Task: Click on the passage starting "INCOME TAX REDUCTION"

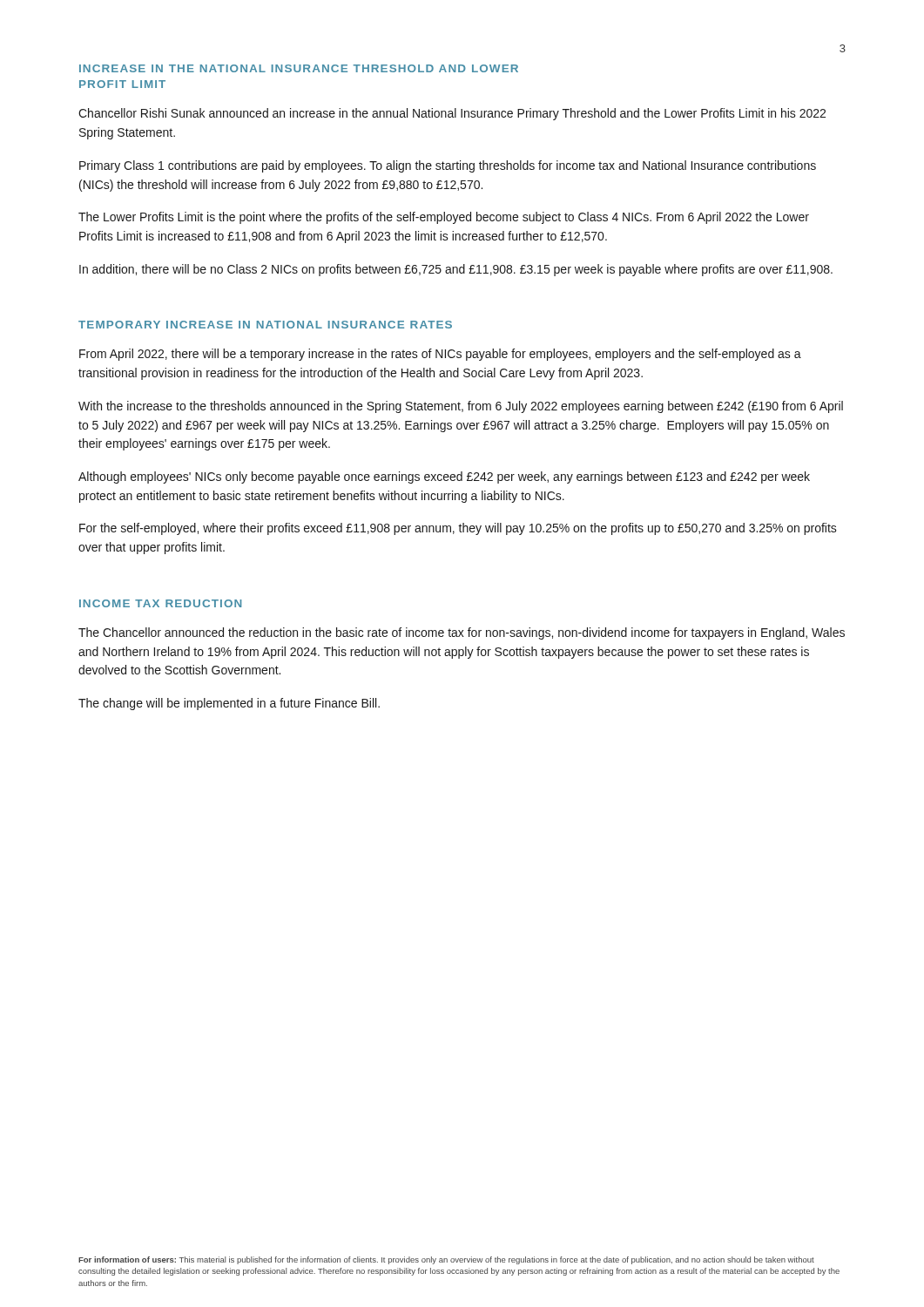Action: coord(161,603)
